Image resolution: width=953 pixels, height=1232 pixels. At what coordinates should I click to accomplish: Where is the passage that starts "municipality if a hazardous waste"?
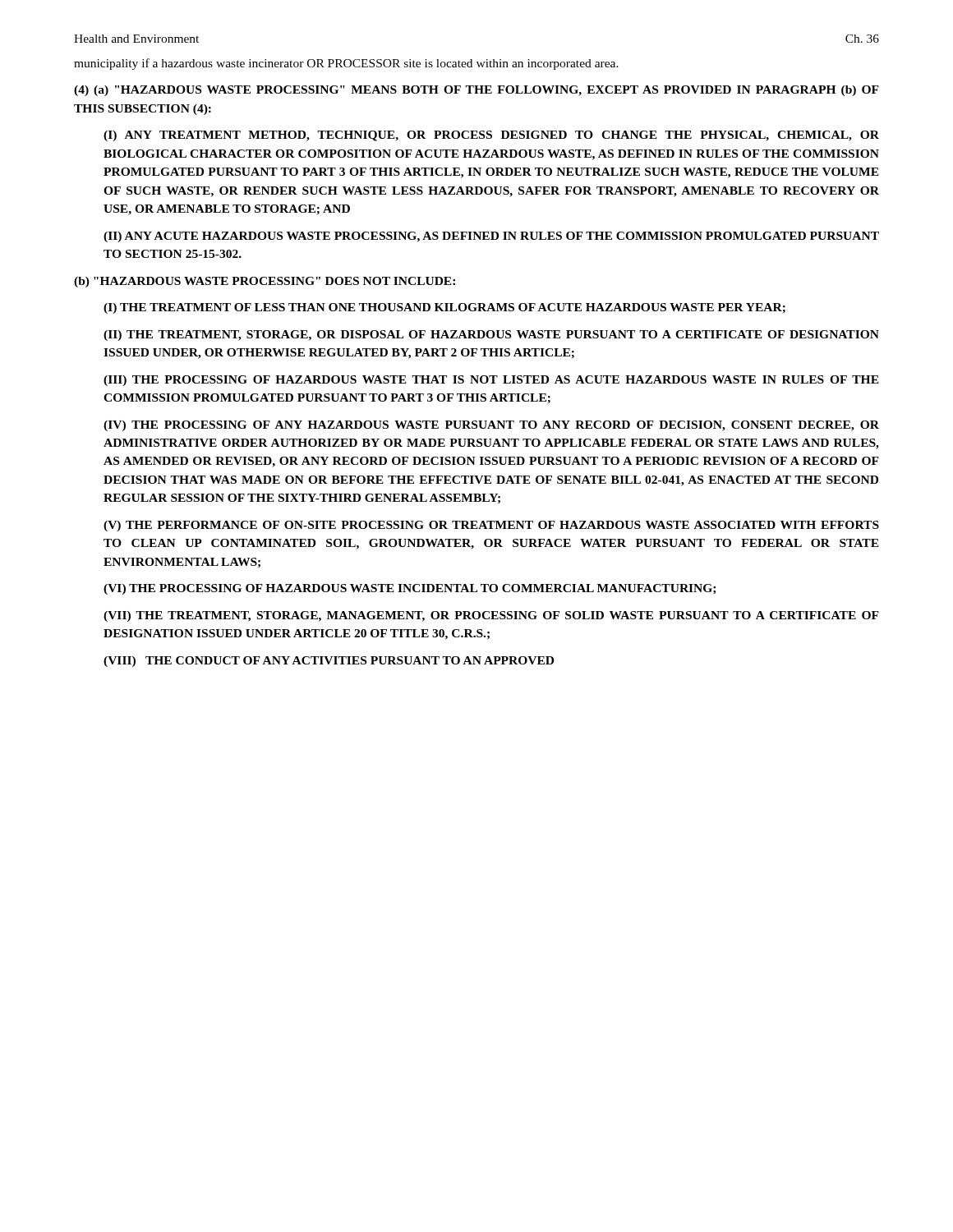point(476,63)
